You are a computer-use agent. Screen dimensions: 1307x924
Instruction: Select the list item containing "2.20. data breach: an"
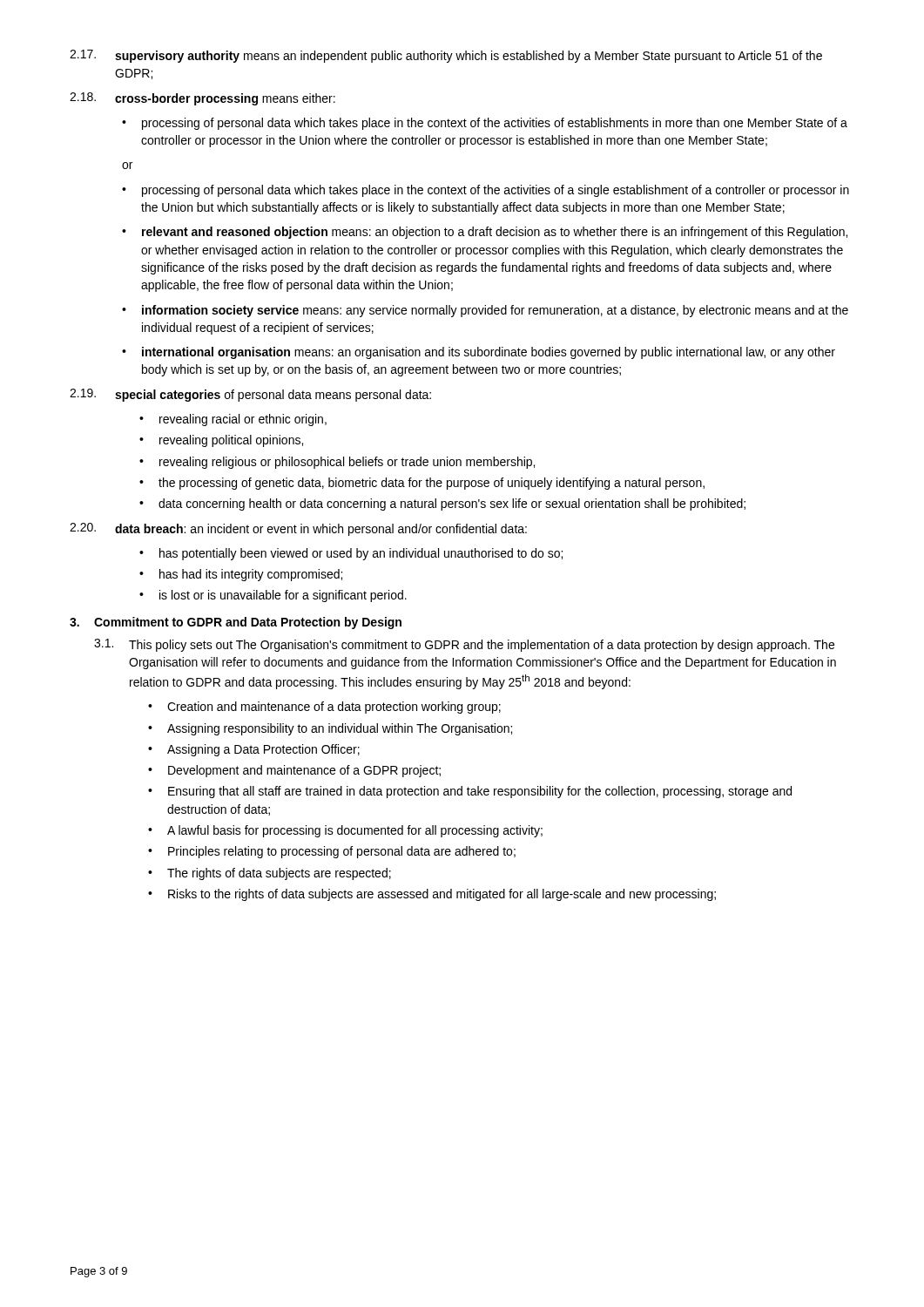[x=462, y=529]
